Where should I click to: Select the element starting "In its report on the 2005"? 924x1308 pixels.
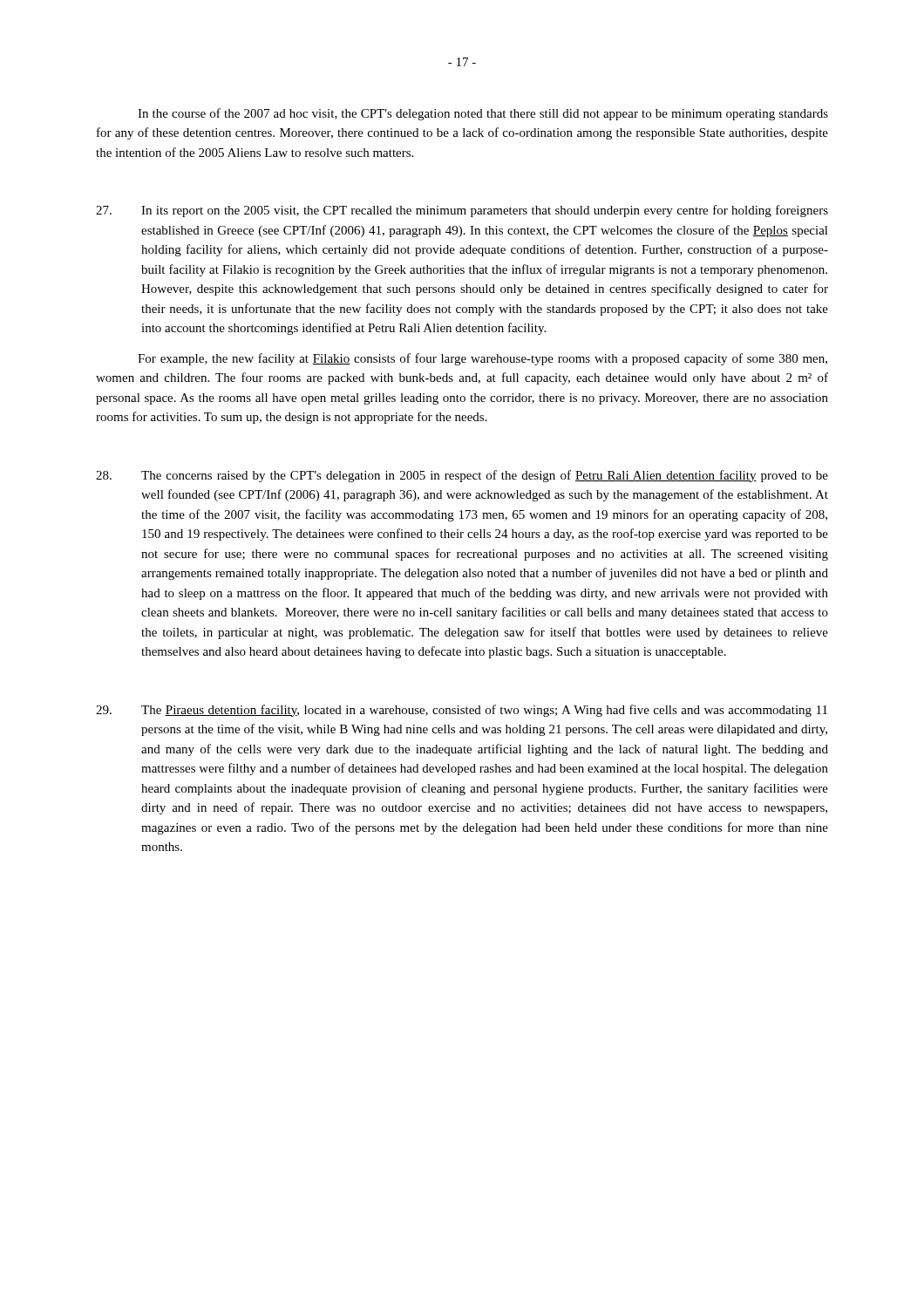[462, 269]
